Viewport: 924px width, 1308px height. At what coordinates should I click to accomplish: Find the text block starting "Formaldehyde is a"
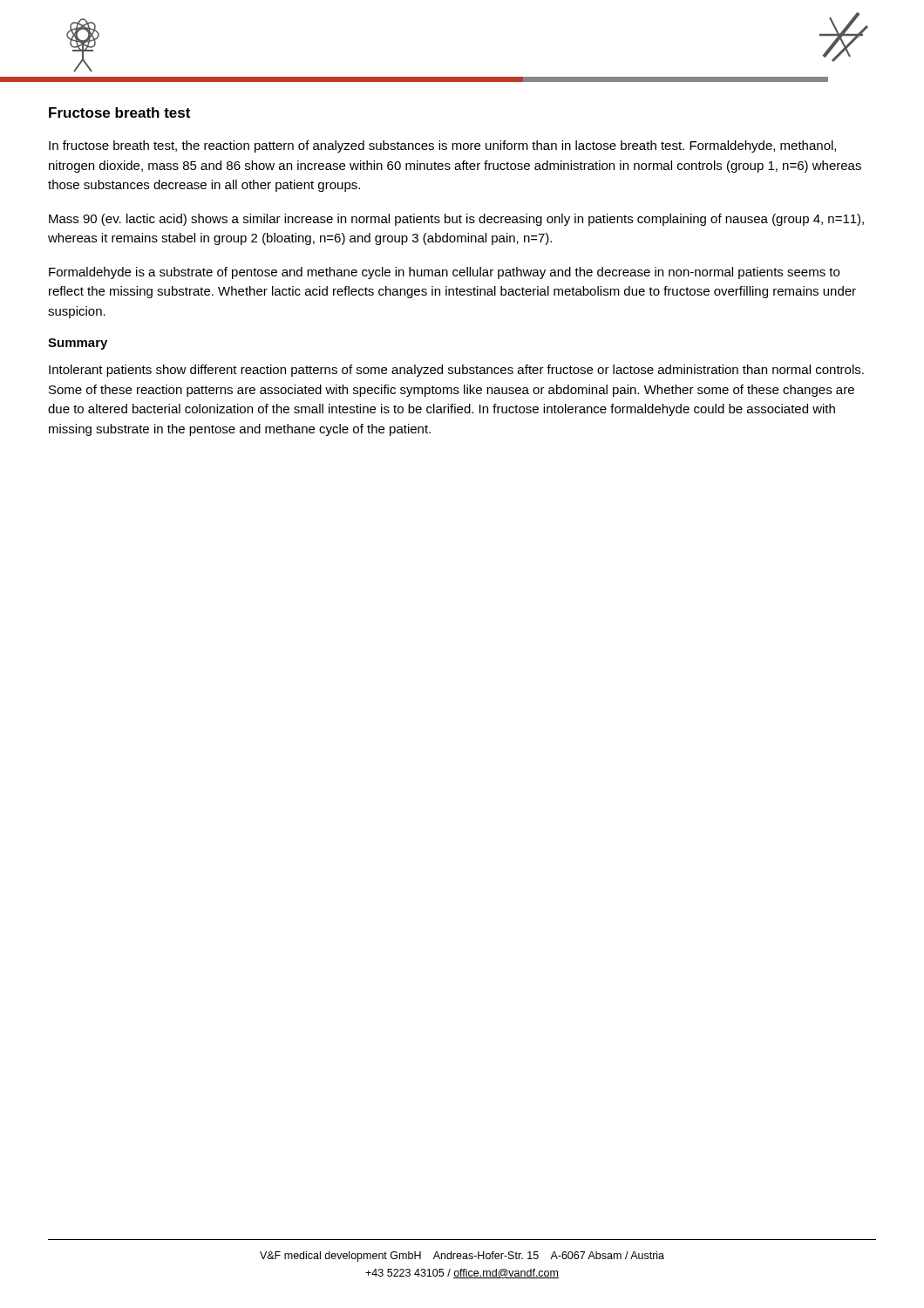[x=452, y=291]
